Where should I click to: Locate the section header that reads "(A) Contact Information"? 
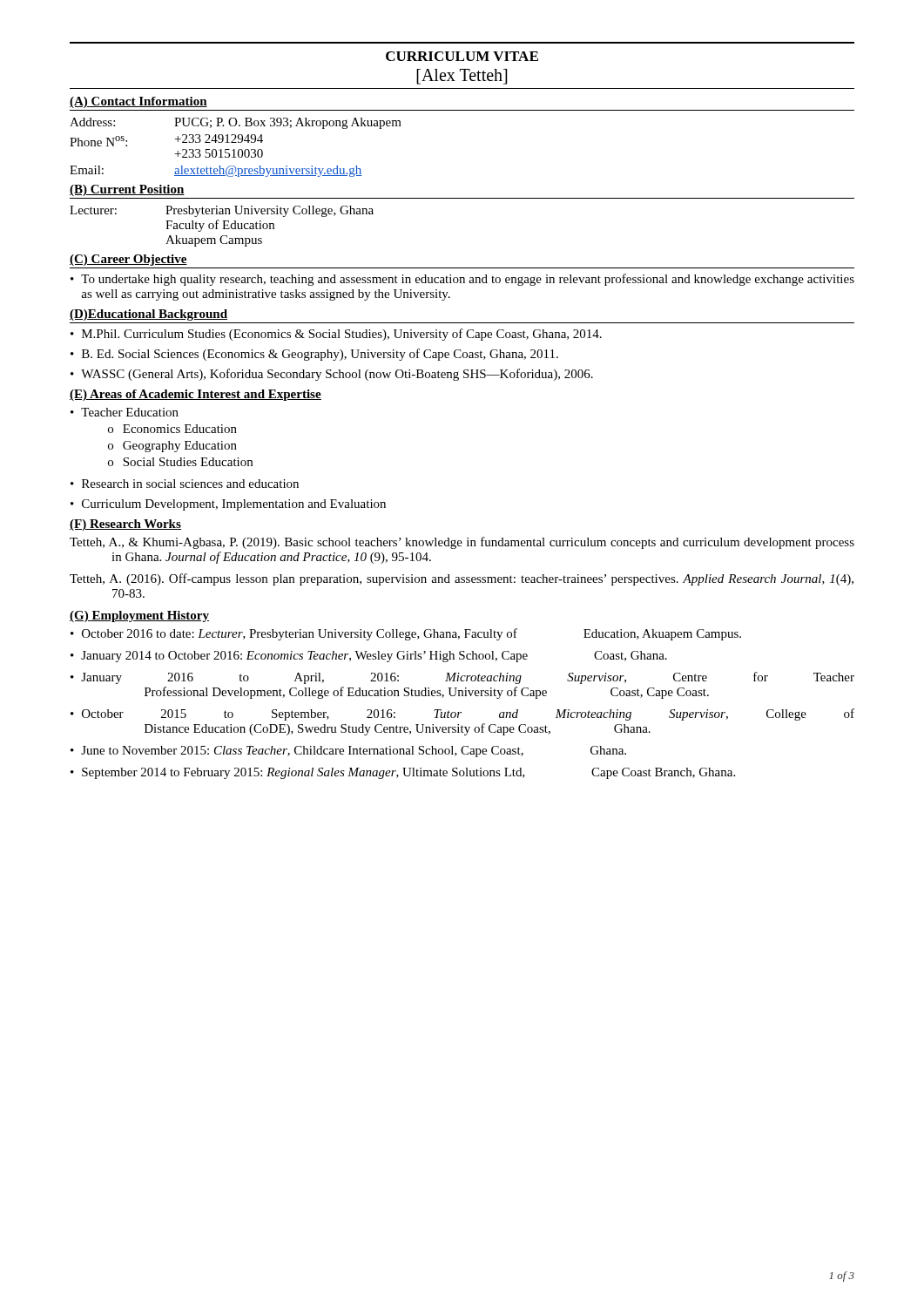tap(462, 102)
